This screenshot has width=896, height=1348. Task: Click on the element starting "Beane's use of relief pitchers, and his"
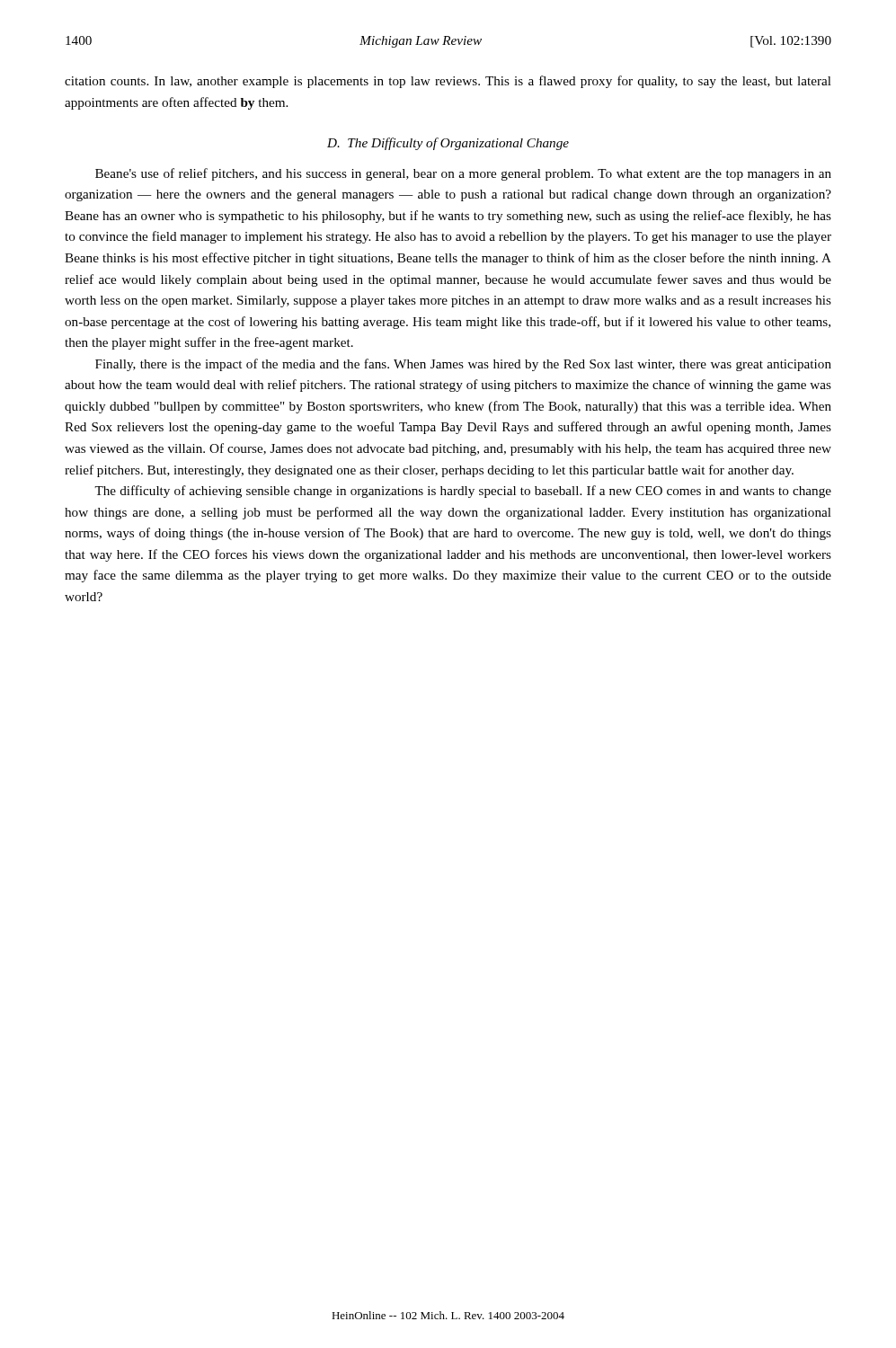[x=448, y=258]
